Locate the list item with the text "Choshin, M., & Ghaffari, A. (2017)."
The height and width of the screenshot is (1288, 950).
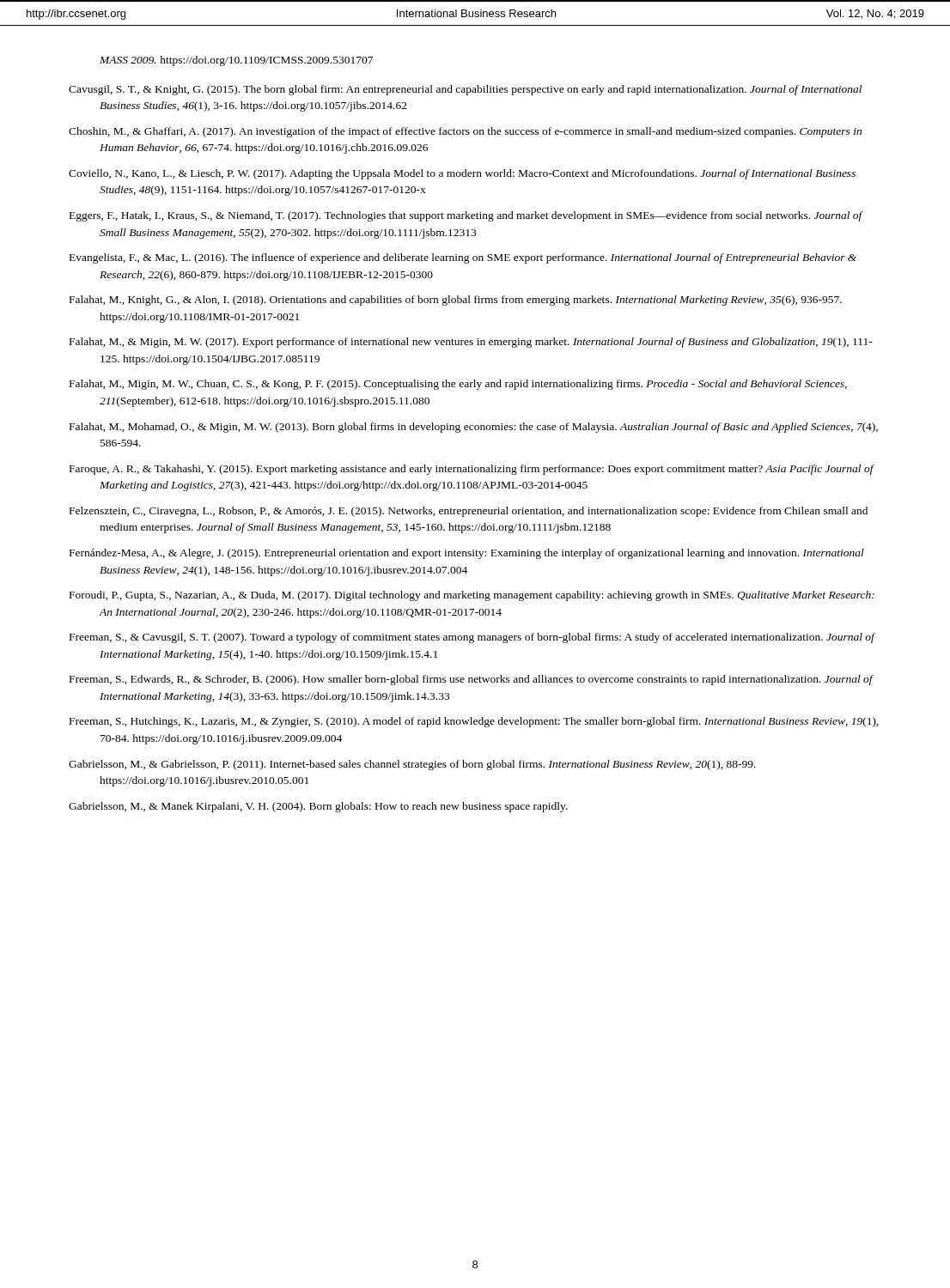pyautogui.click(x=465, y=139)
